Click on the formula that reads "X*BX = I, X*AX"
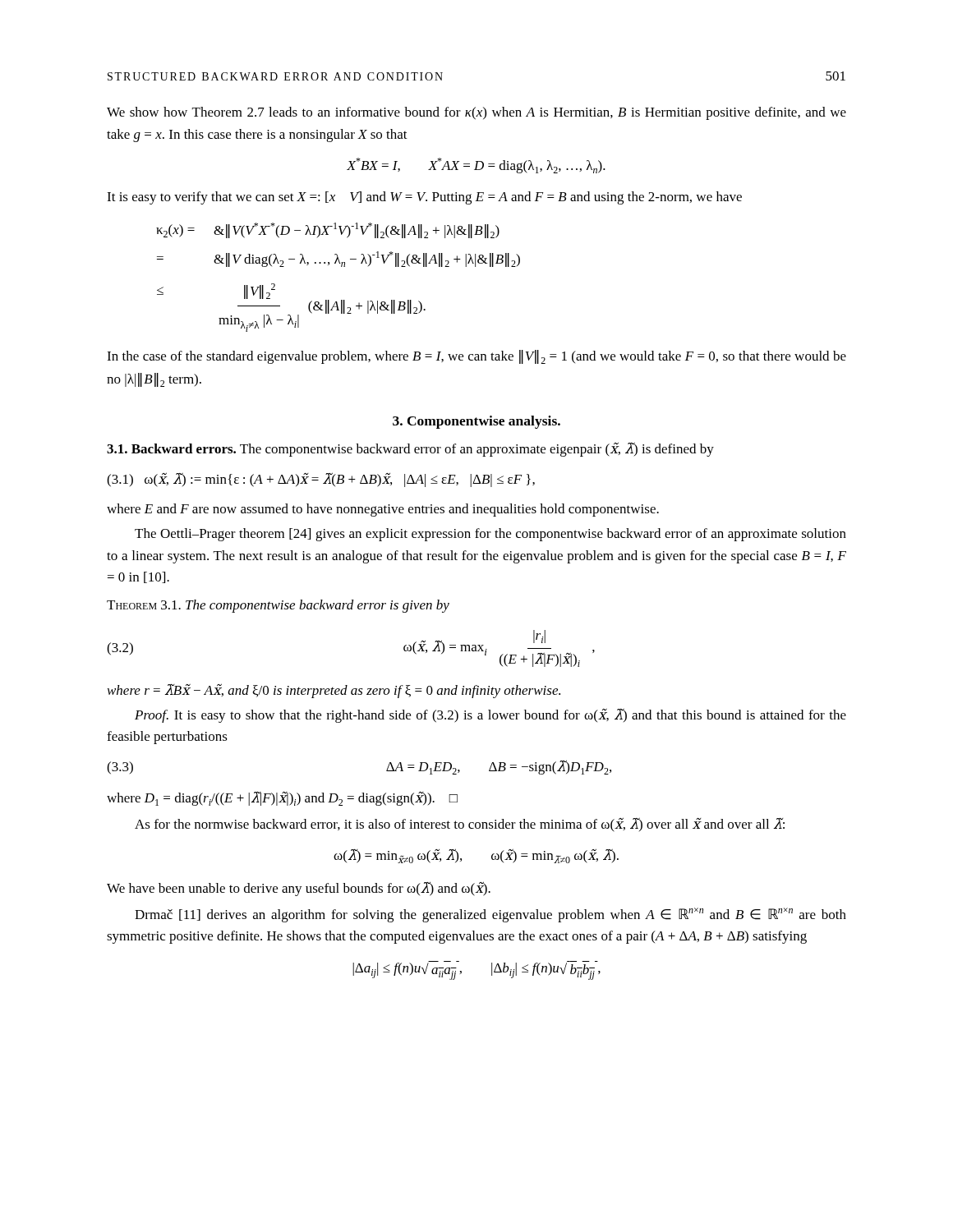953x1232 pixels. click(x=476, y=166)
